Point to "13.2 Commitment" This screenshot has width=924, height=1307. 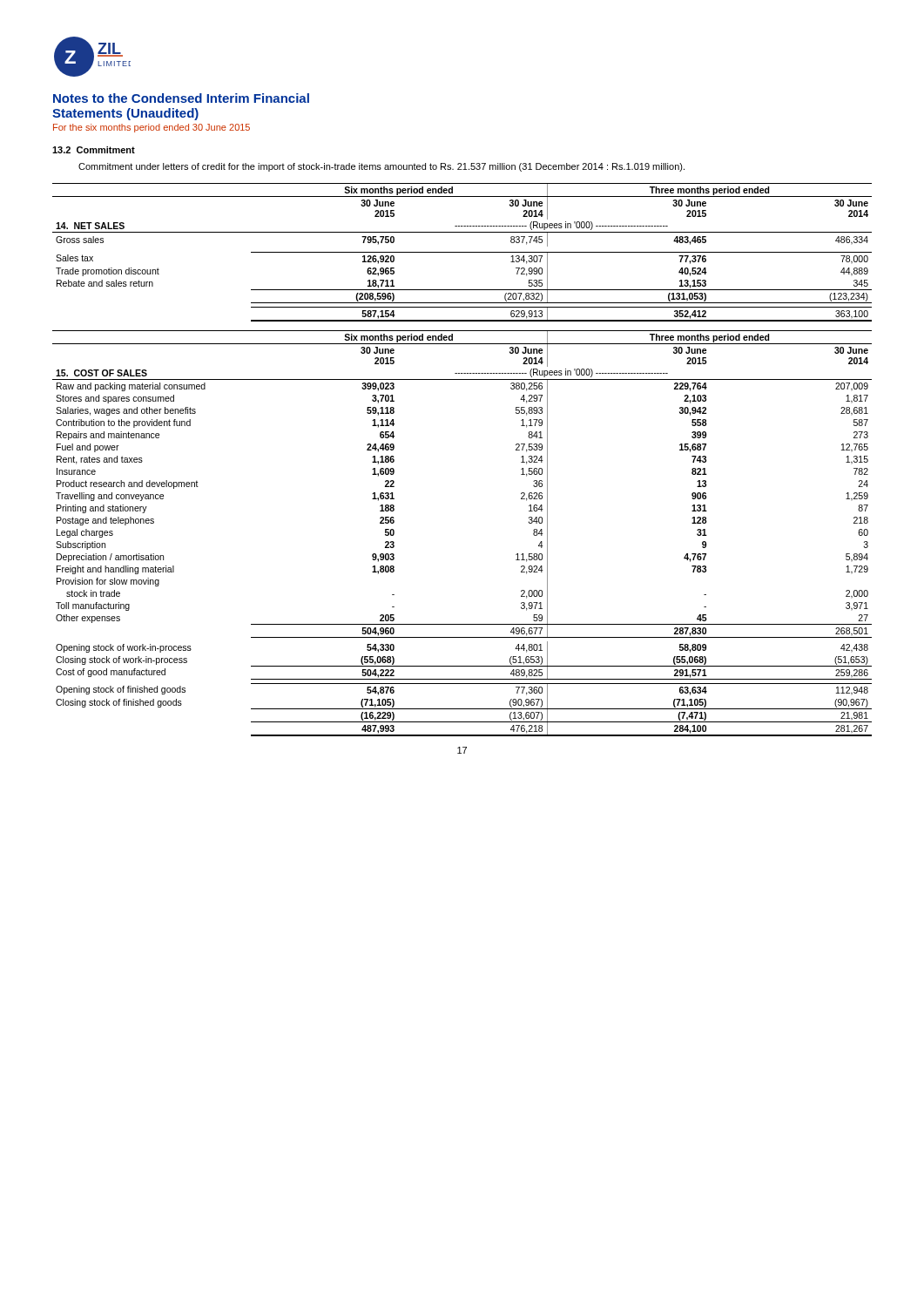point(94,150)
